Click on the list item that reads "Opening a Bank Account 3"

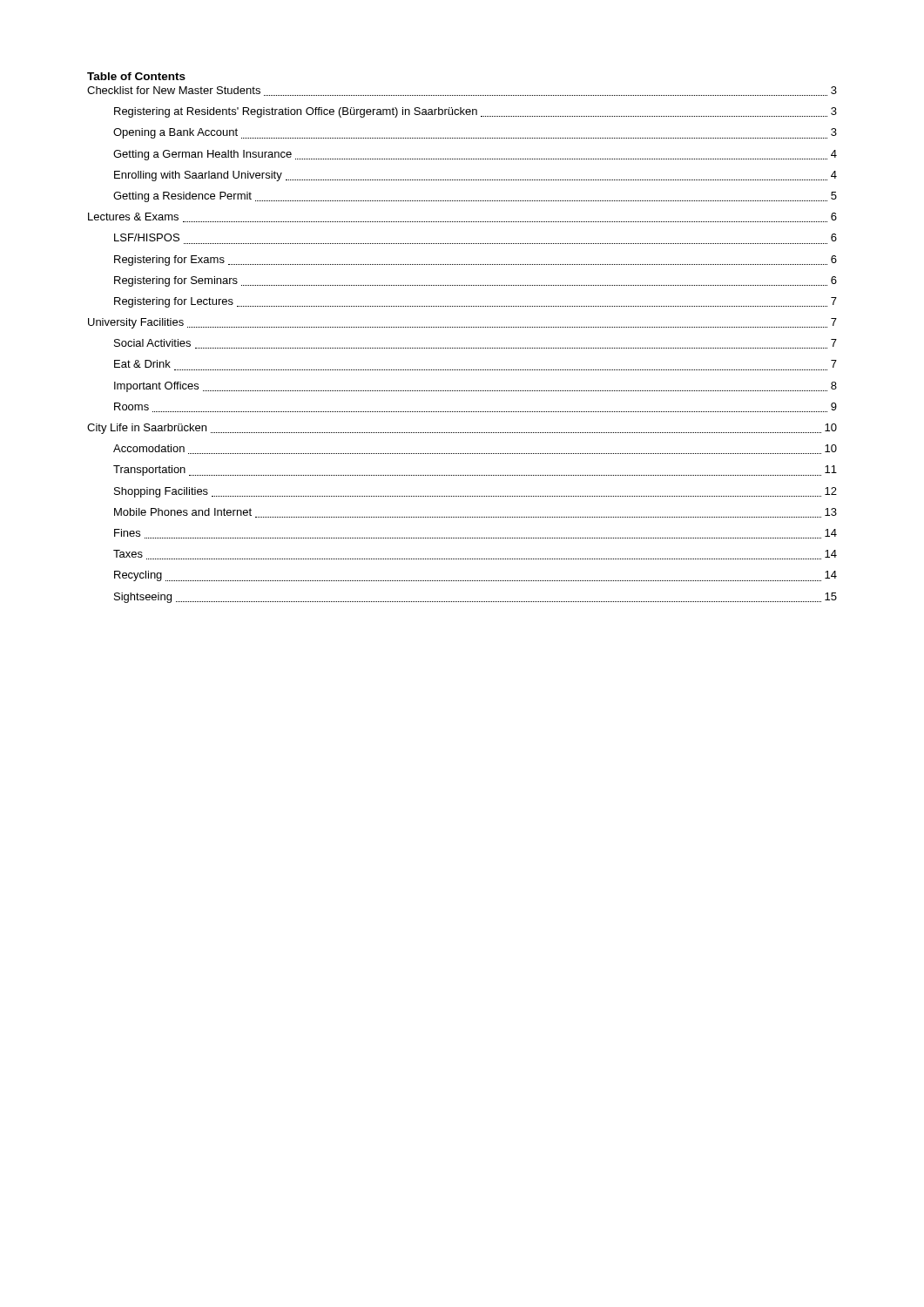(x=475, y=133)
